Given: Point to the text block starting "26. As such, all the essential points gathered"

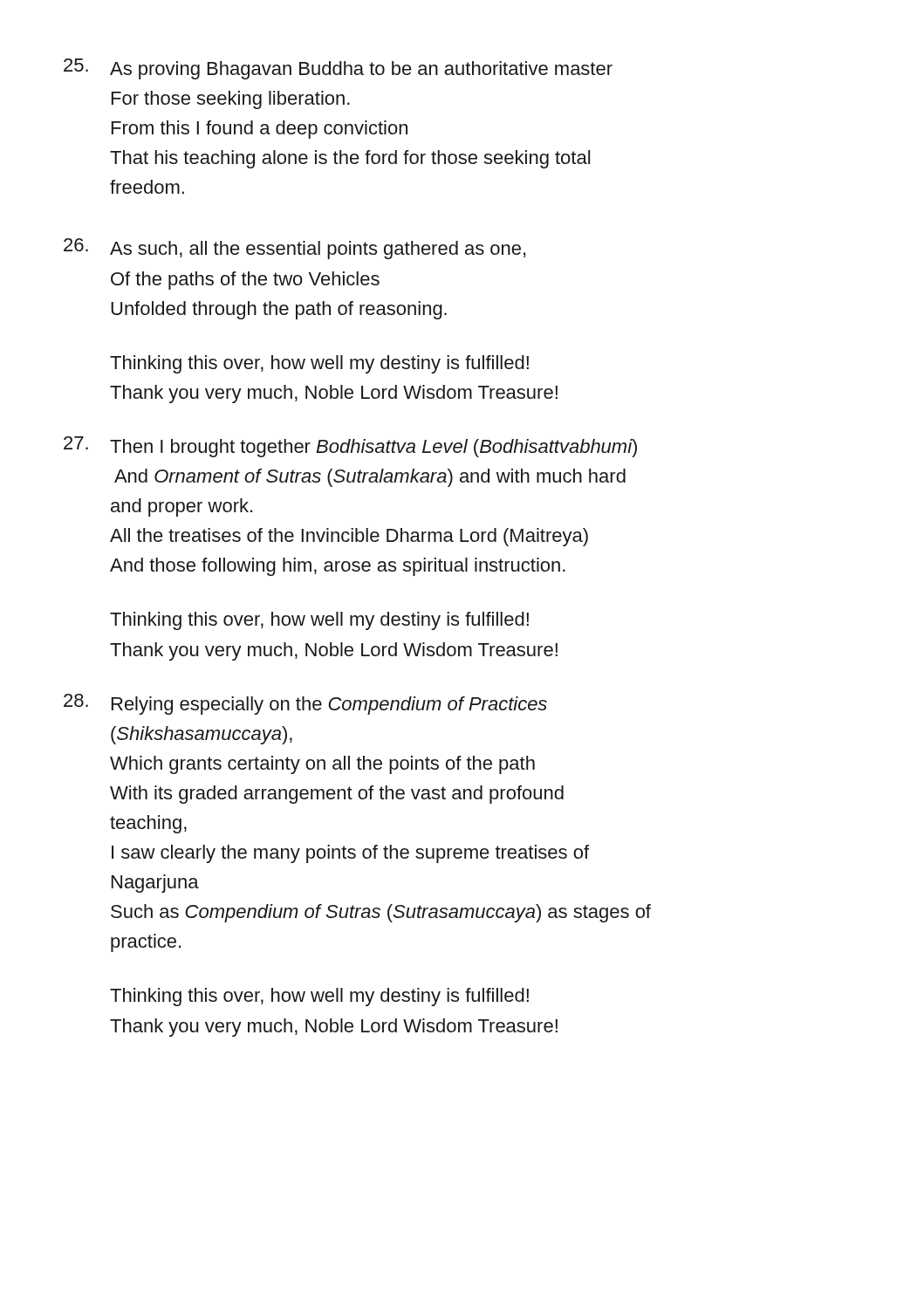Looking at the screenshot, I should point(294,249).
